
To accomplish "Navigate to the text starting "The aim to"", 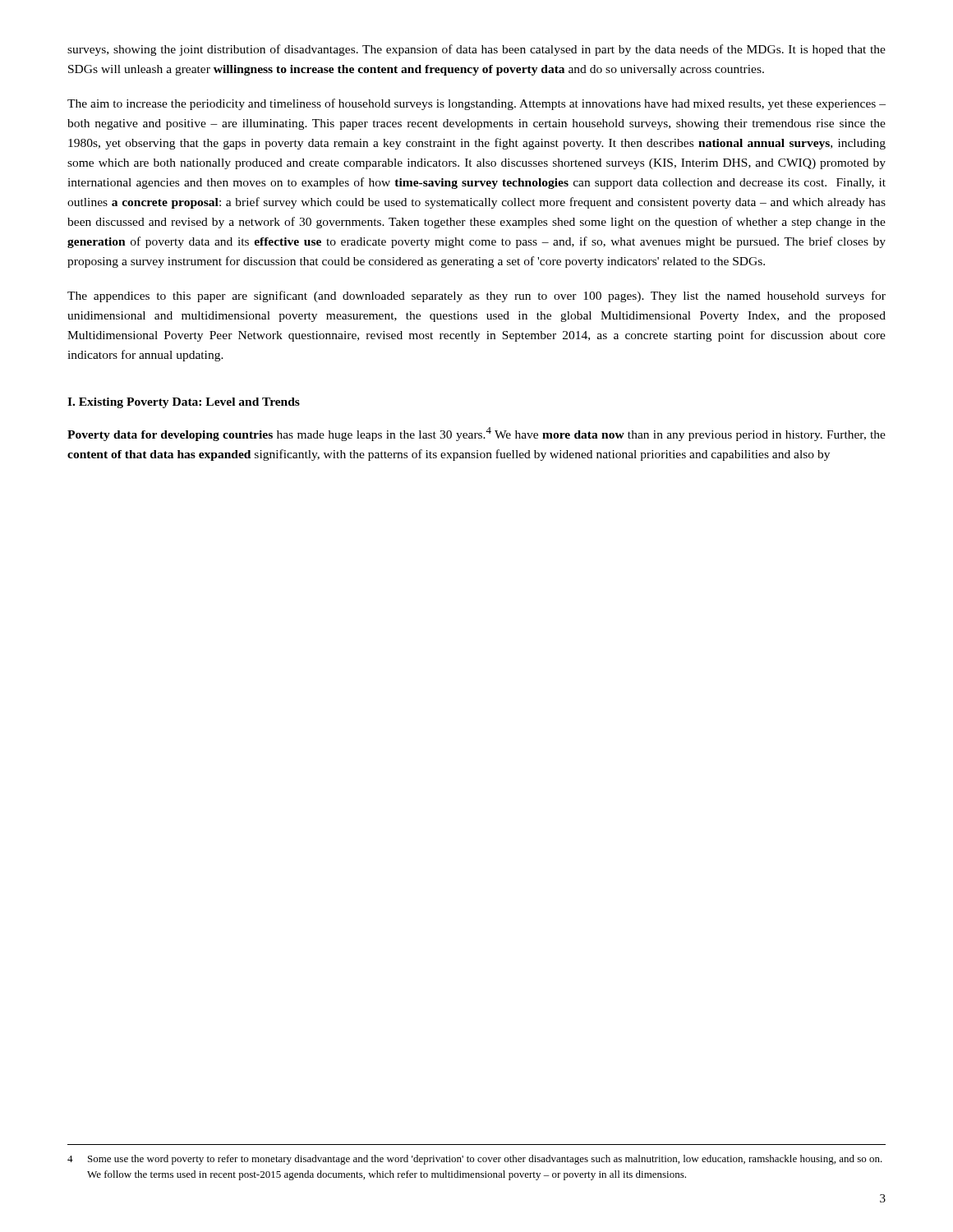I will [x=476, y=182].
